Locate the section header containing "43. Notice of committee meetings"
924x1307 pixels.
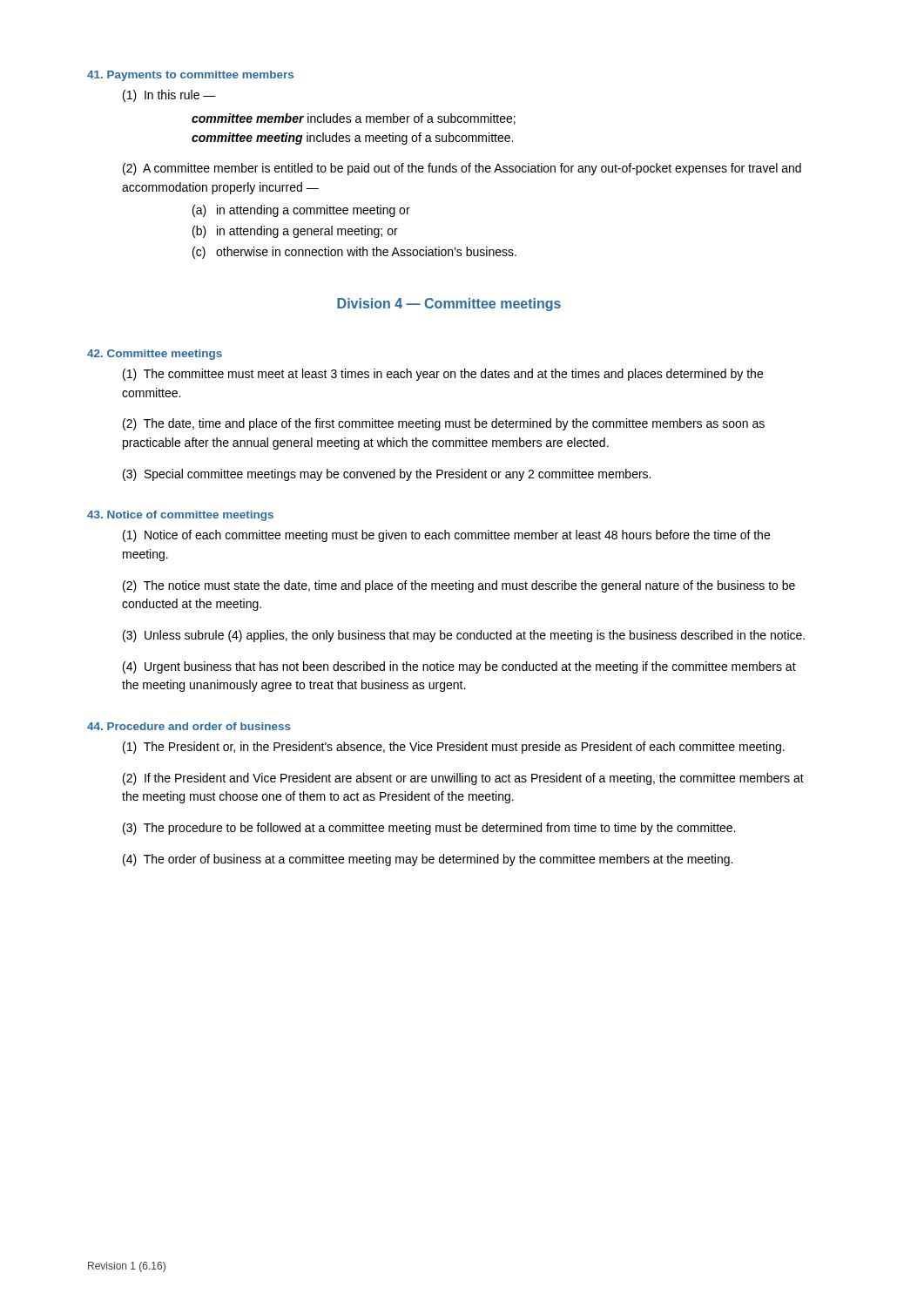tap(181, 515)
